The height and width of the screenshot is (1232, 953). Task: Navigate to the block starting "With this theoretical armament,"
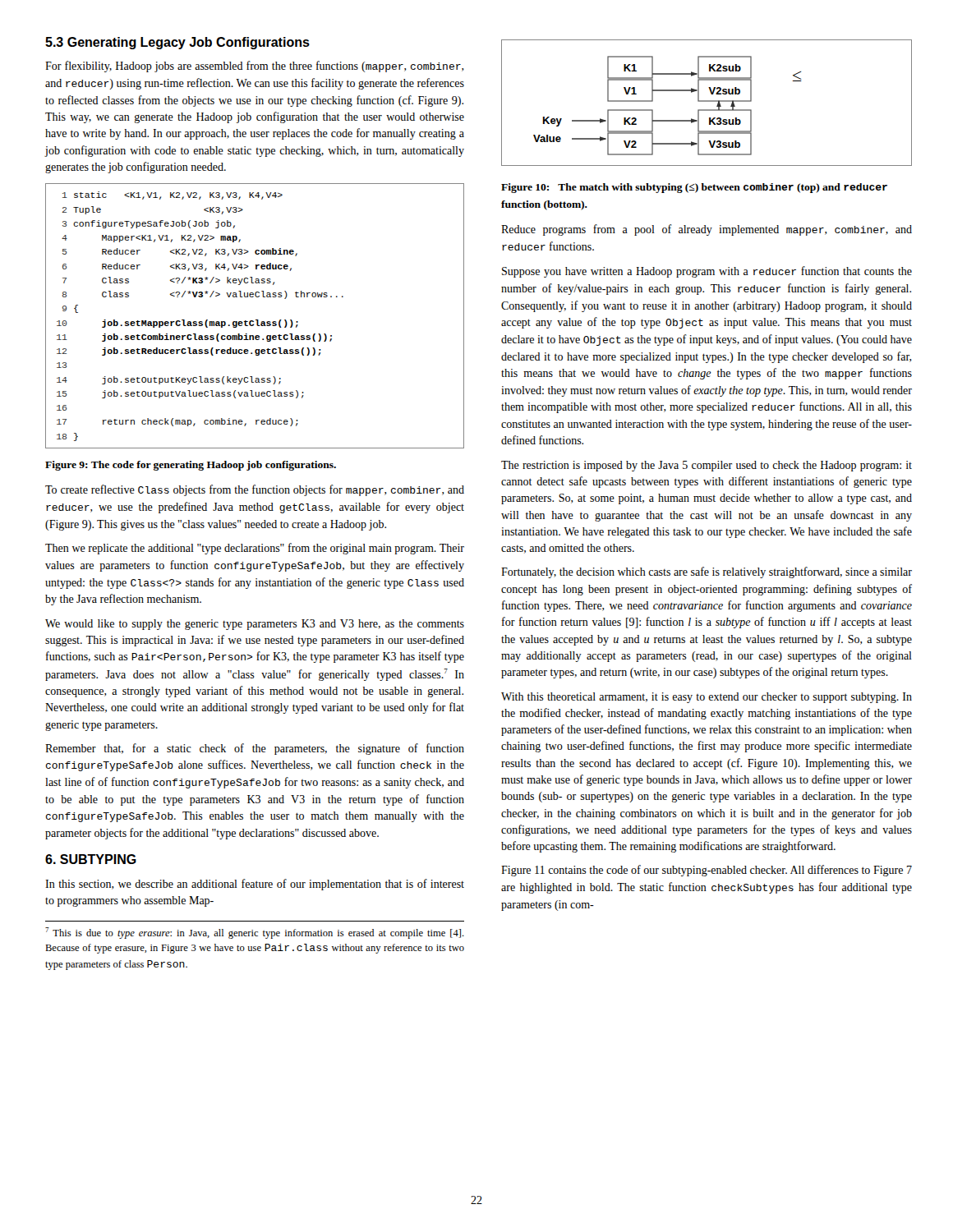pyautogui.click(x=707, y=772)
